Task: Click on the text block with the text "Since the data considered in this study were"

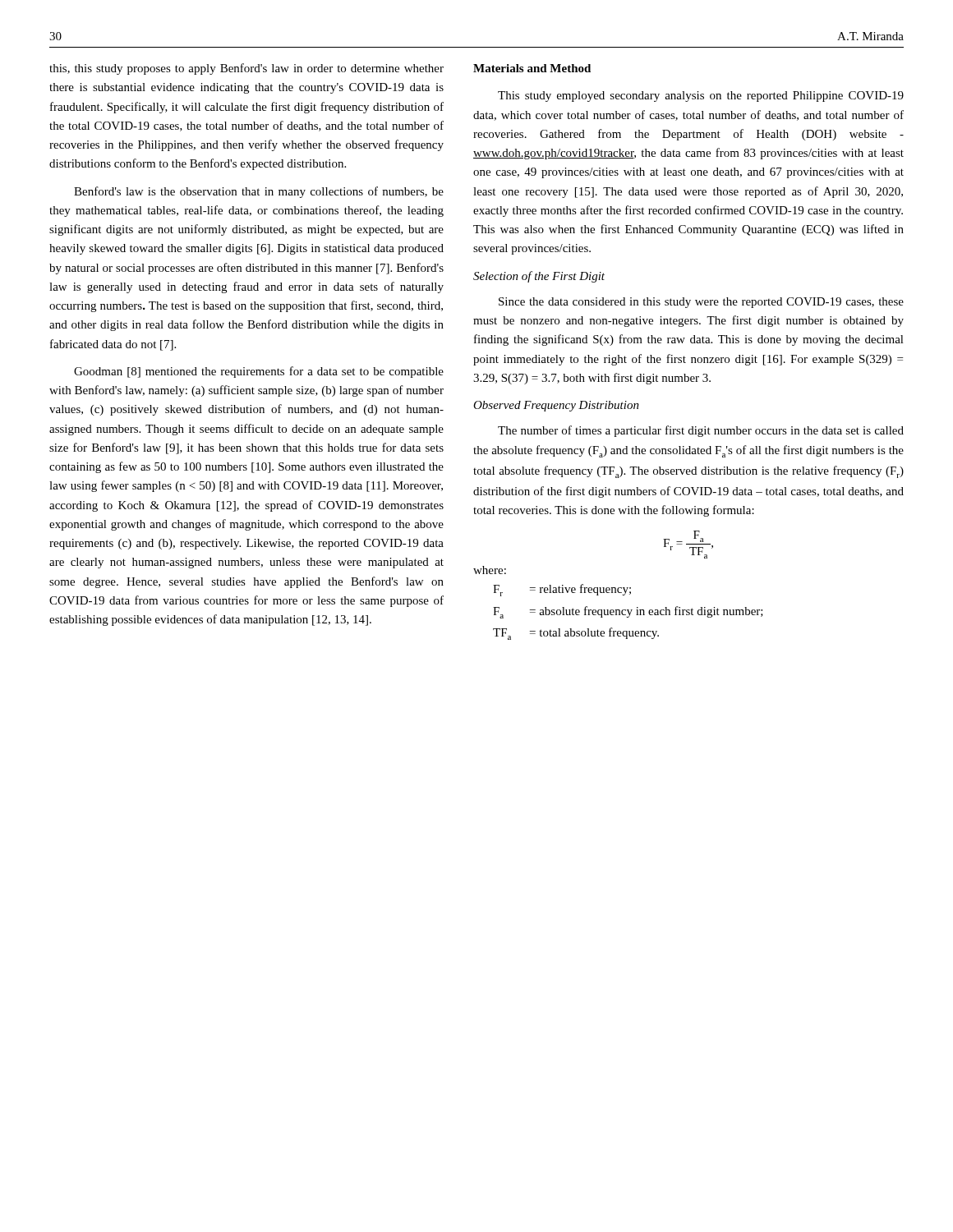Action: click(x=688, y=340)
